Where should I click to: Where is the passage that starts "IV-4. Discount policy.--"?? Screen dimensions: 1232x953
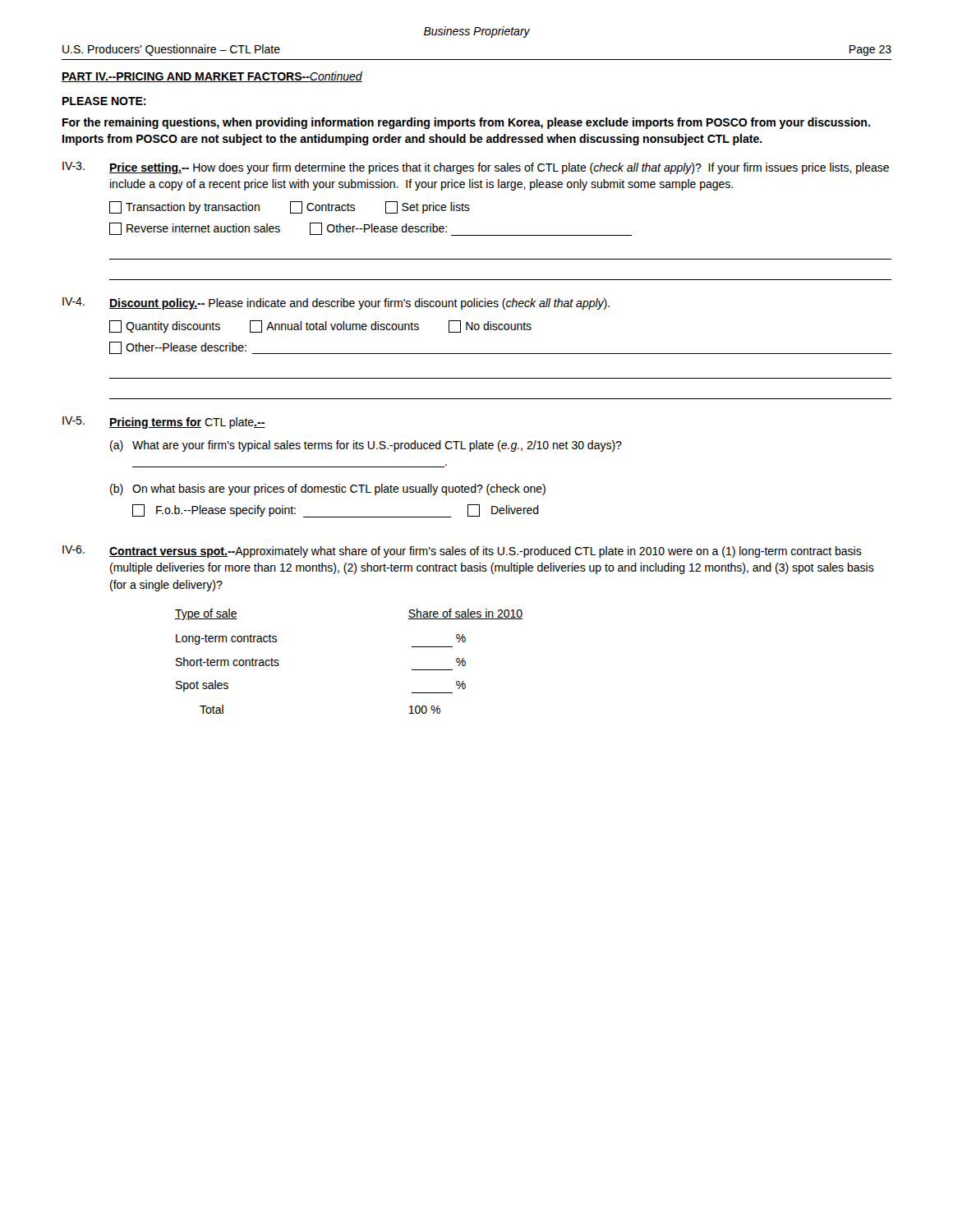click(x=476, y=347)
